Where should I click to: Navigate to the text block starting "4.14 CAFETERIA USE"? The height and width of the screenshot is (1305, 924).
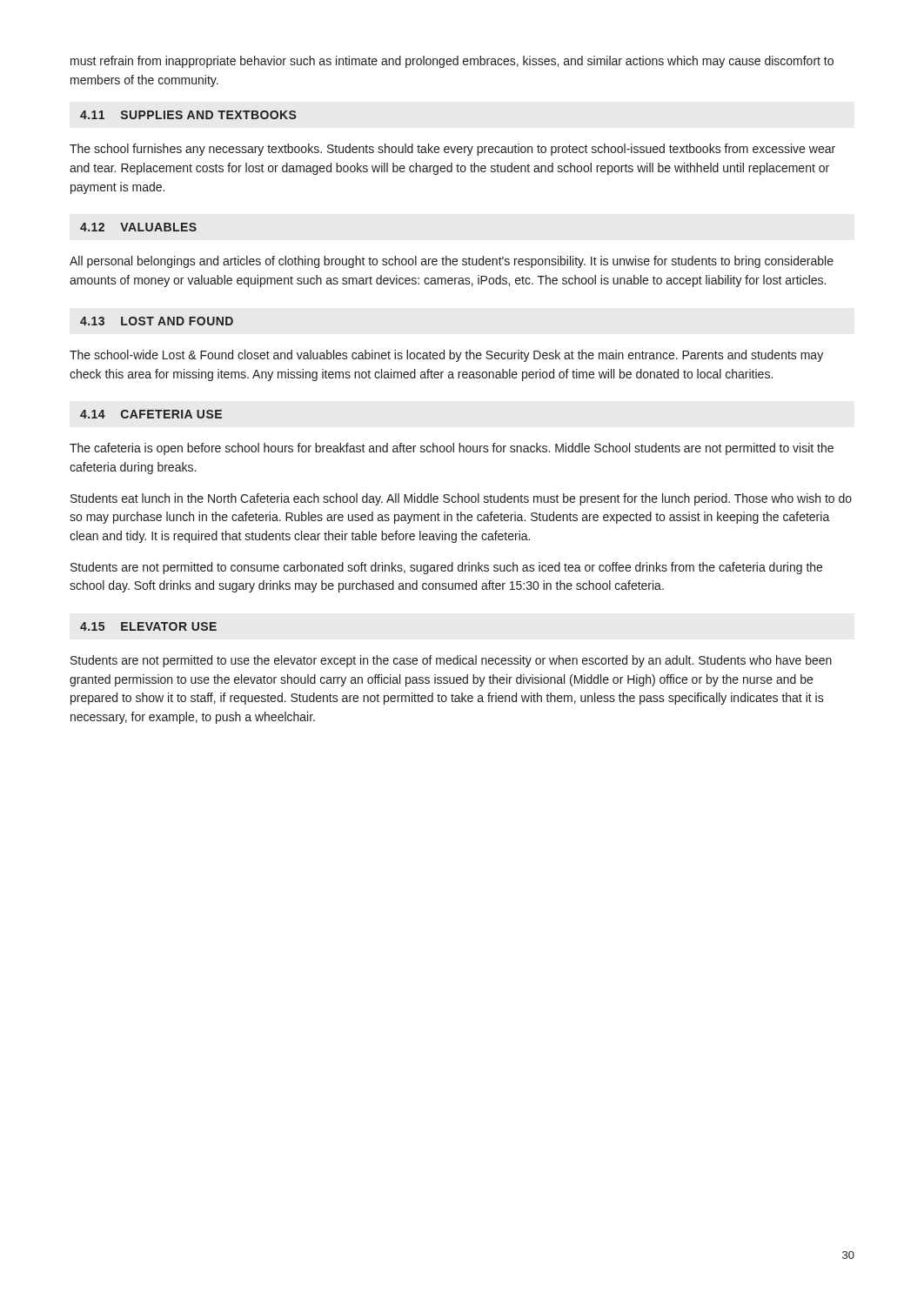point(151,414)
